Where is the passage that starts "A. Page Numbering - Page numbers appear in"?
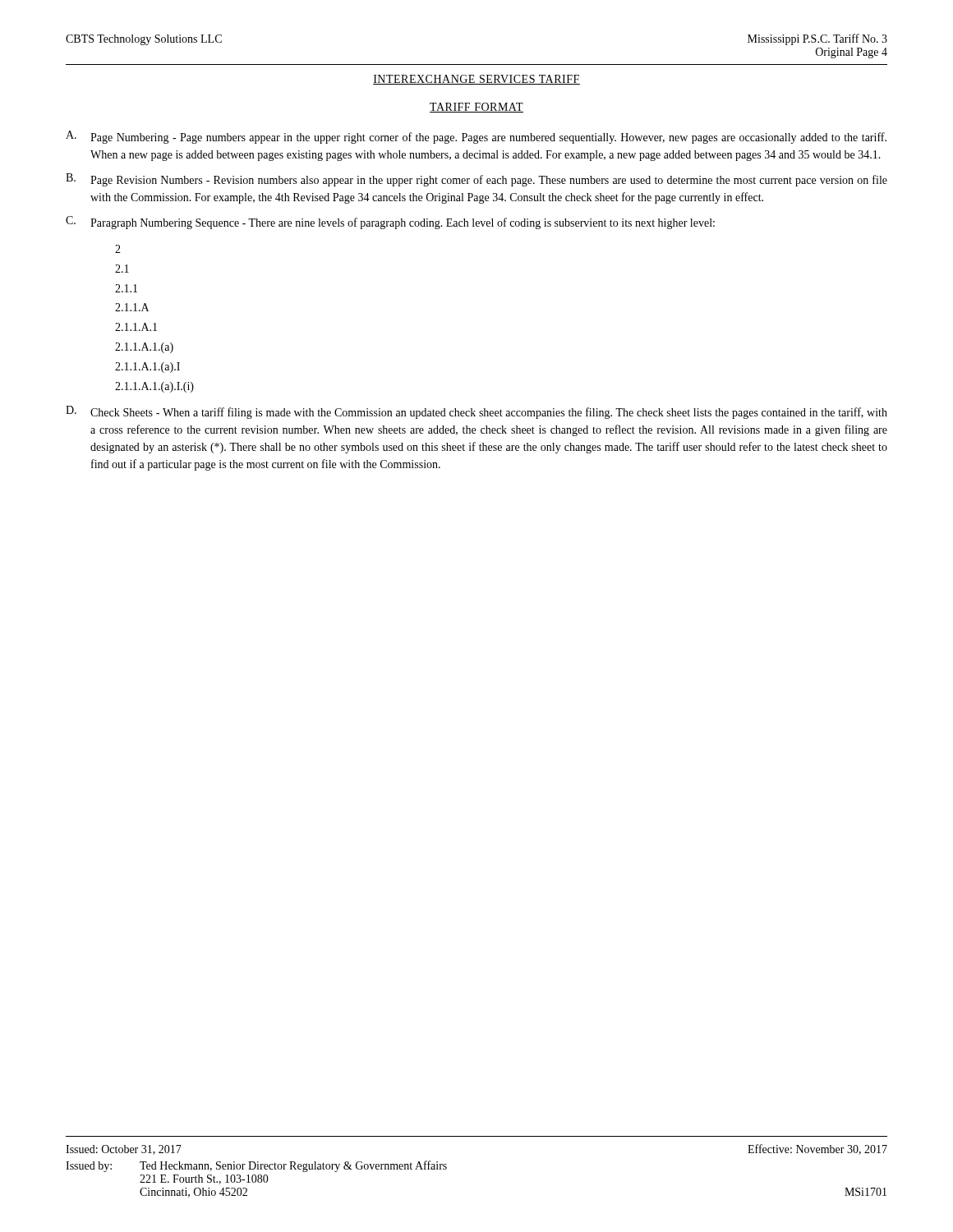The image size is (953, 1232). click(476, 146)
